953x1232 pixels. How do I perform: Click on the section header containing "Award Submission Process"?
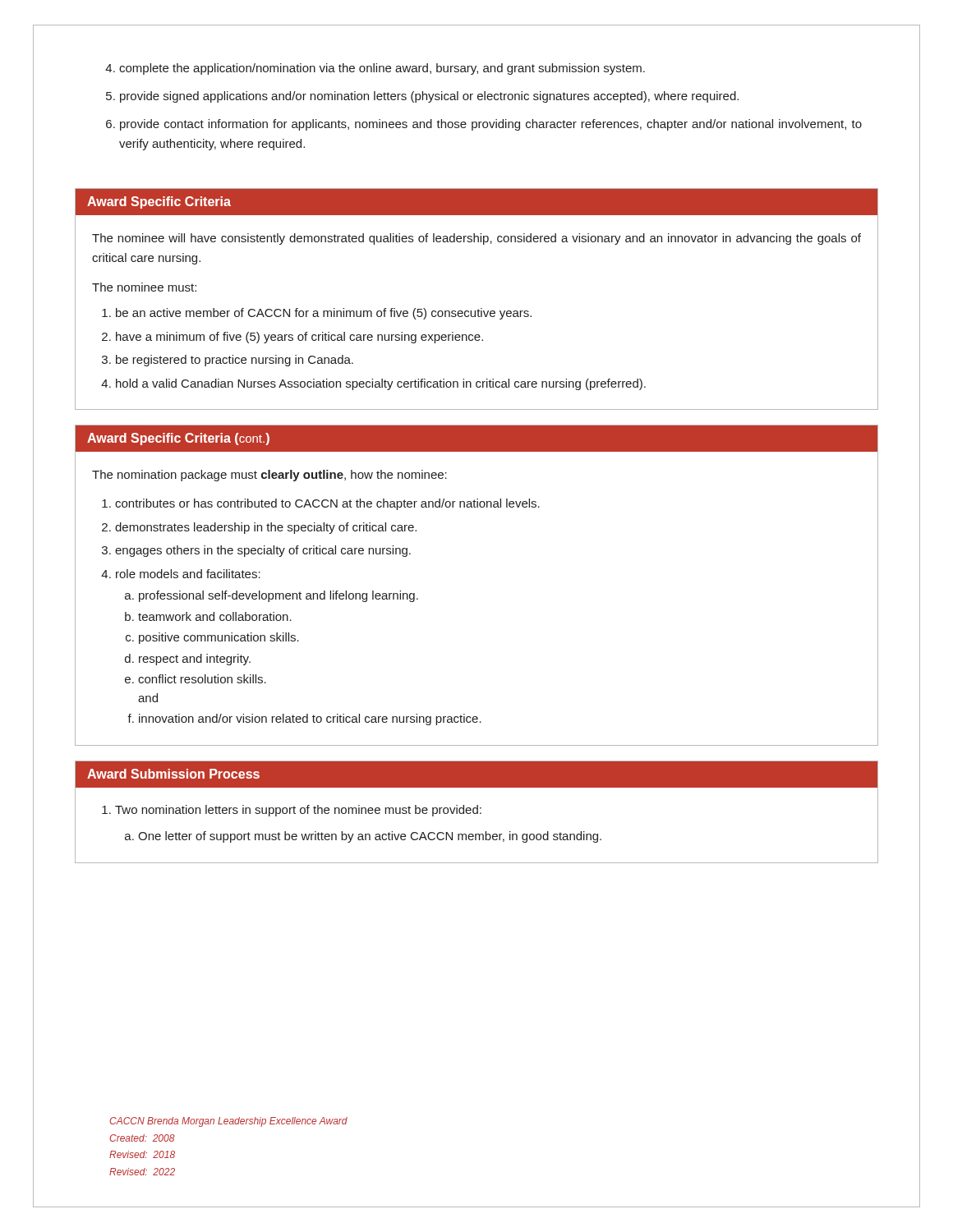pyautogui.click(x=174, y=774)
